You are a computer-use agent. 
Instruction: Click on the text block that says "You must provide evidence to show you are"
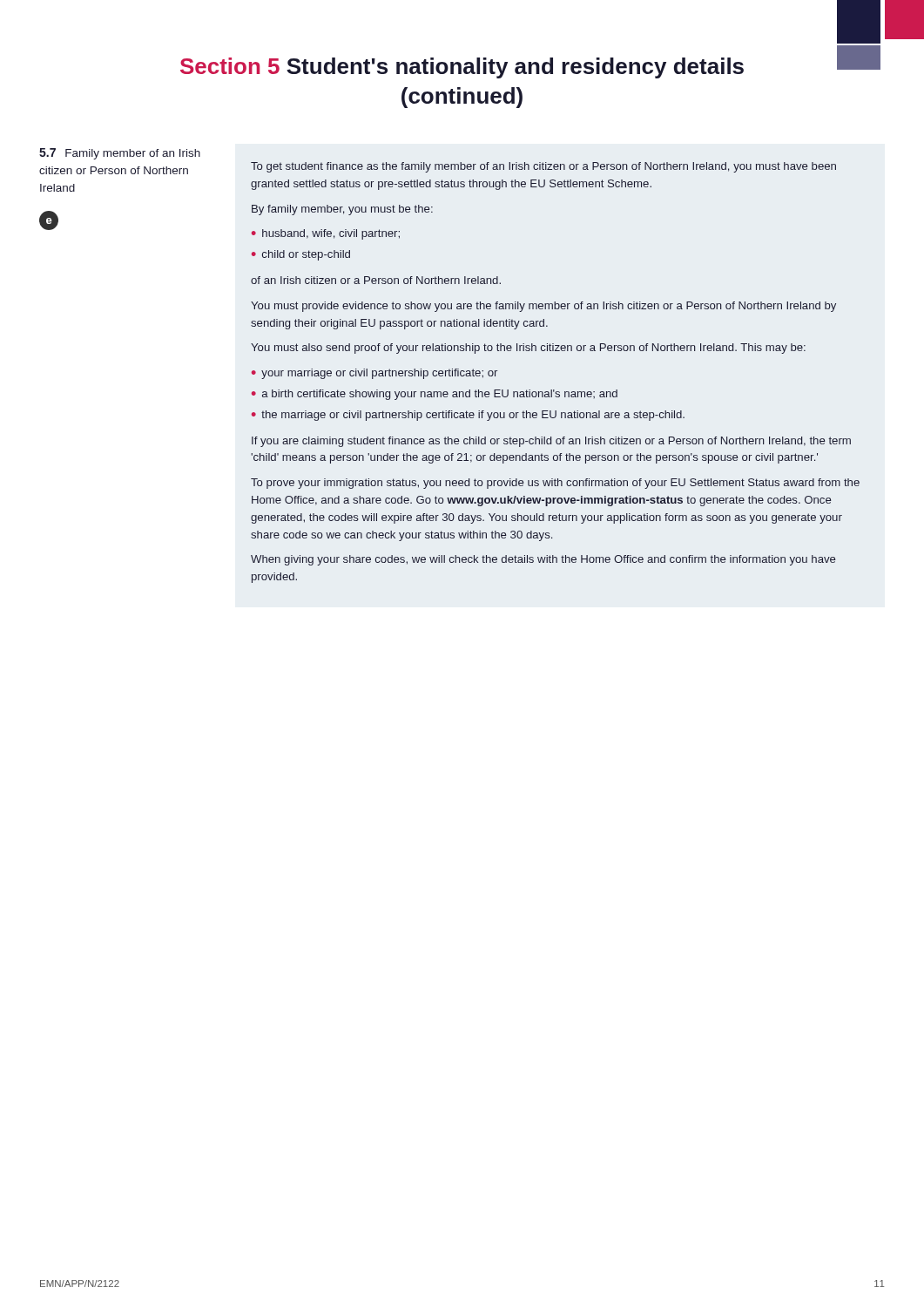(560, 314)
